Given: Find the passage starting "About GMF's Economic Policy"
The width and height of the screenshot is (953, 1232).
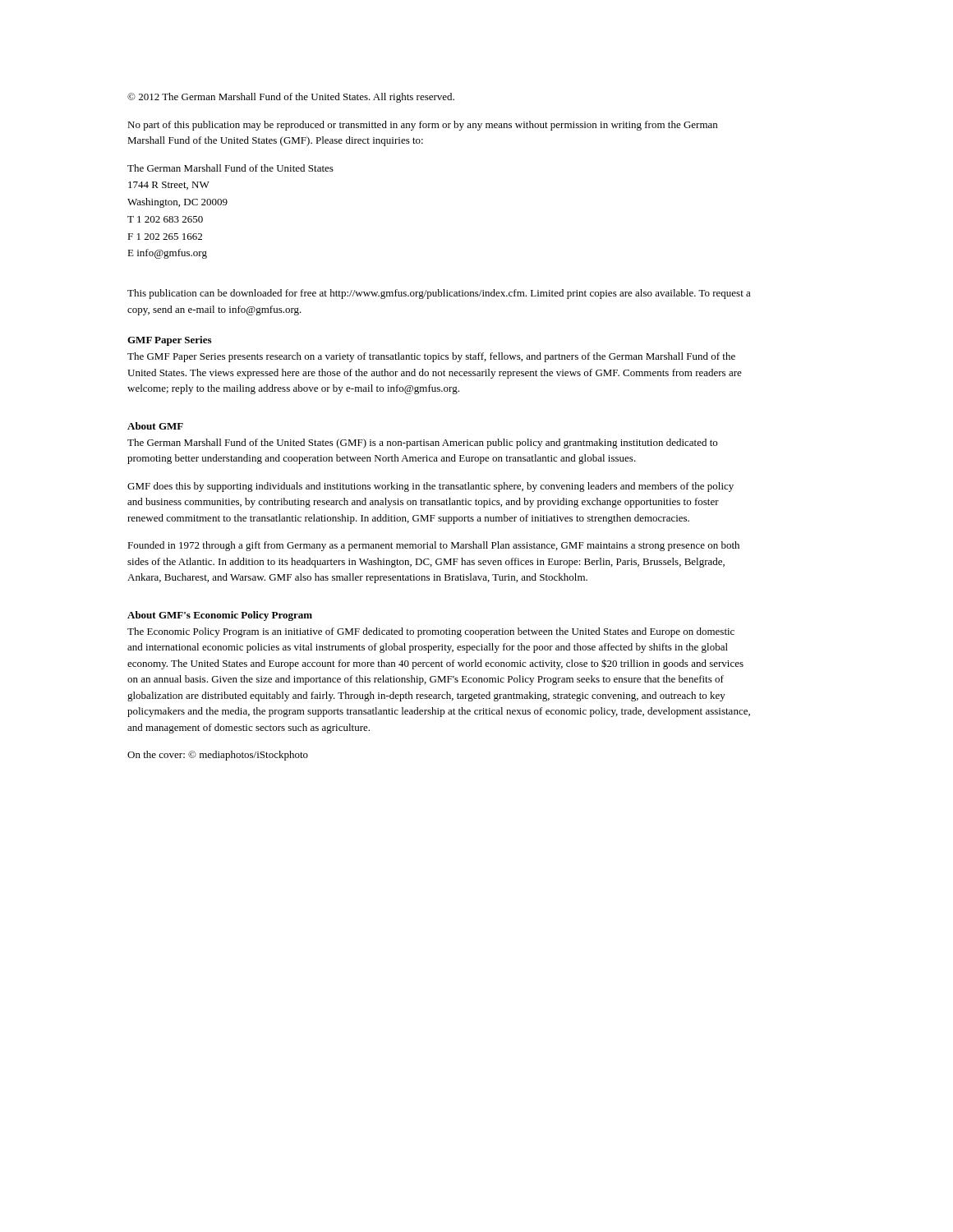Looking at the screenshot, I should tap(220, 615).
